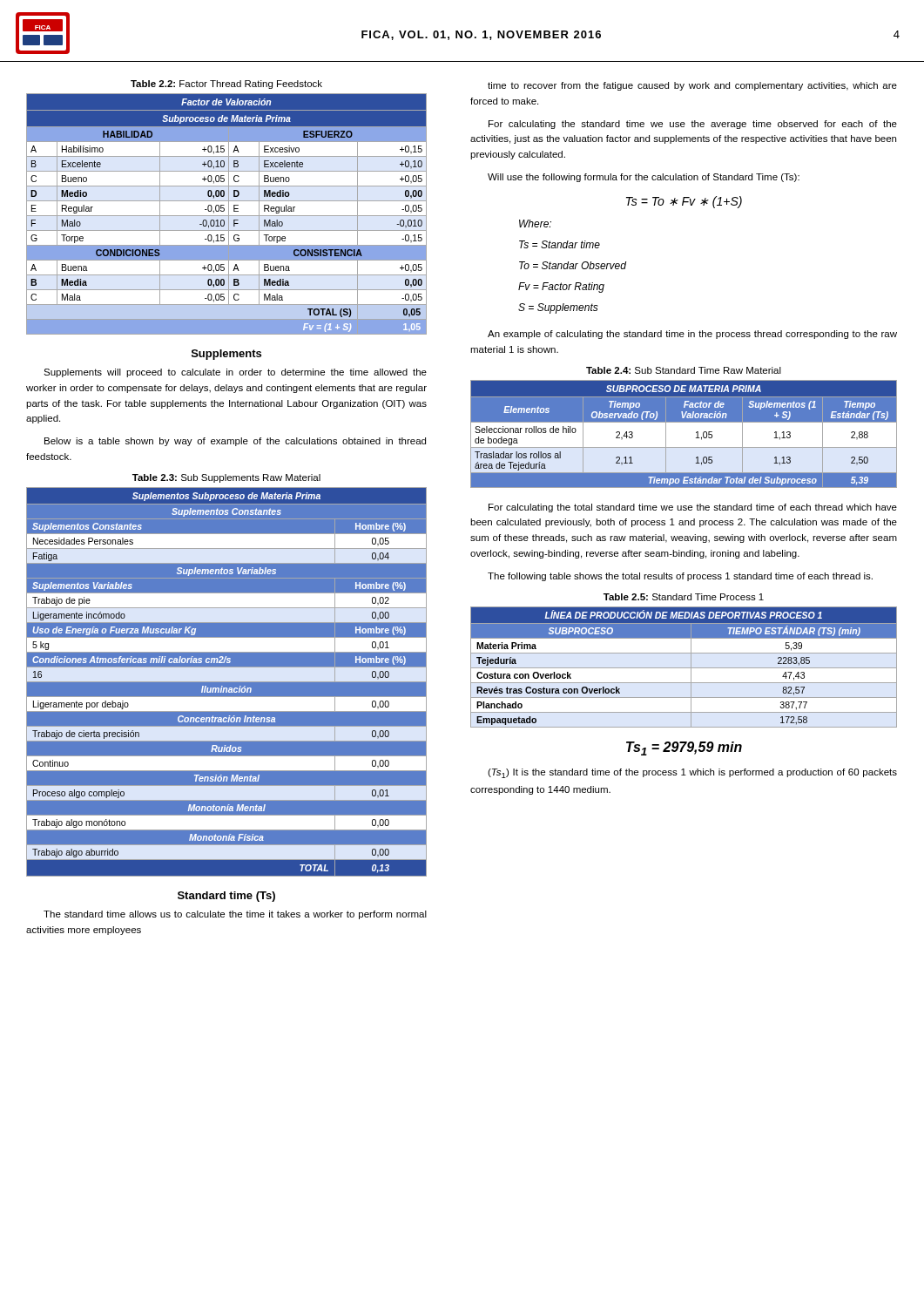The height and width of the screenshot is (1307, 924).
Task: Find the text block that says "Where: Ts = Standar time To = Standar"
Action: [572, 266]
